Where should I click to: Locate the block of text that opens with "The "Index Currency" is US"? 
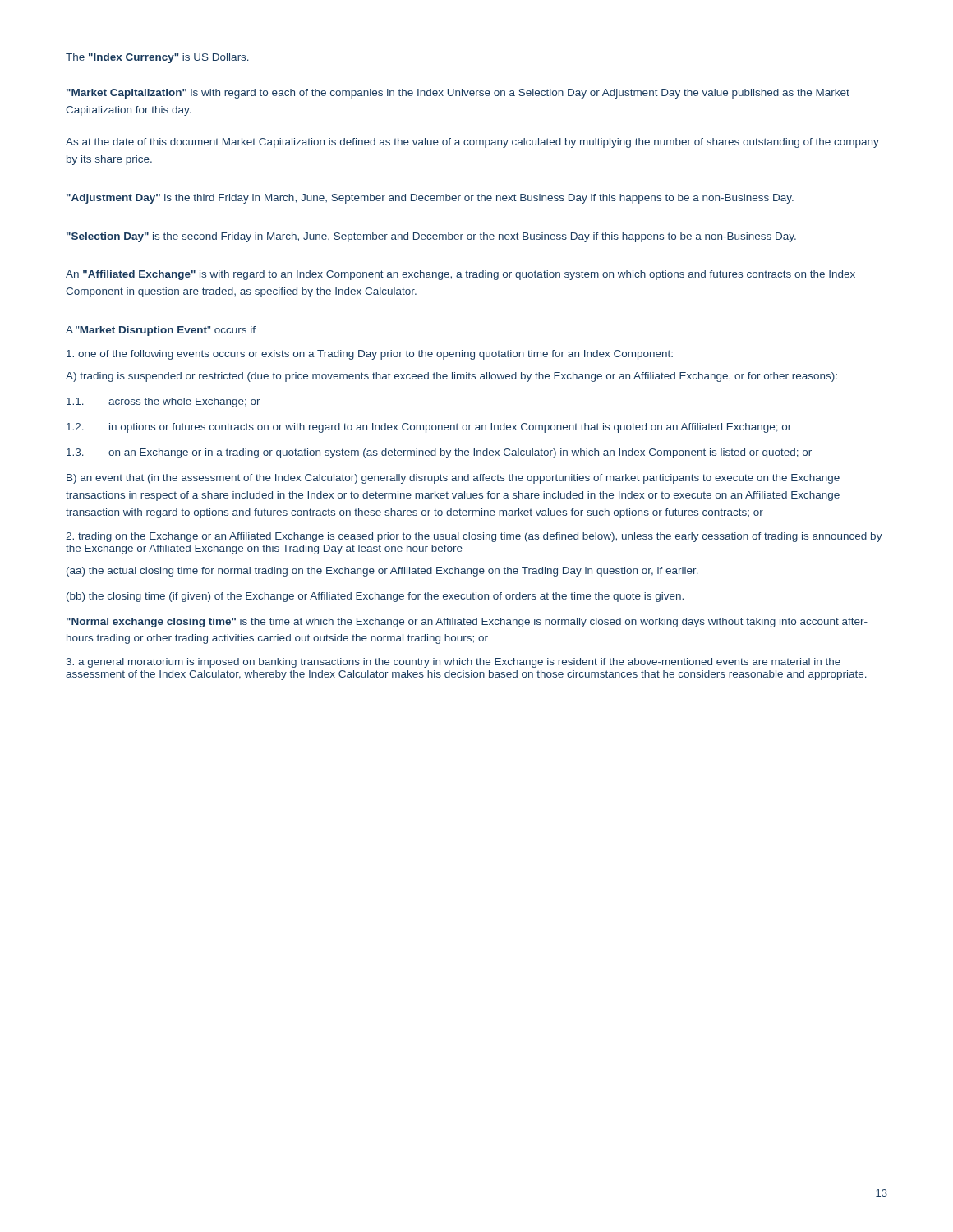(158, 57)
